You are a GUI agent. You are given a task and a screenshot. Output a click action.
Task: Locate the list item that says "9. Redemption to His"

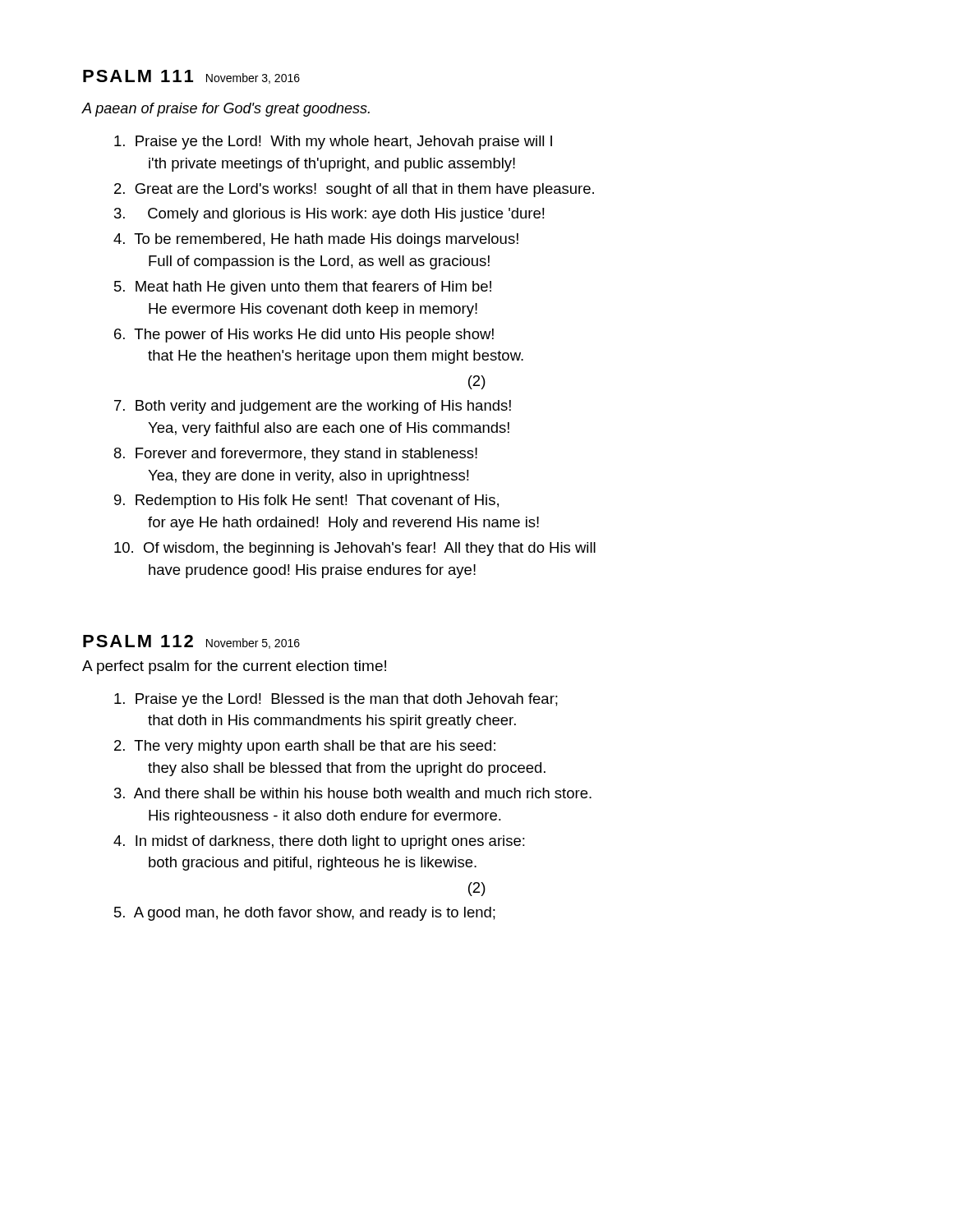pyautogui.click(x=311, y=511)
